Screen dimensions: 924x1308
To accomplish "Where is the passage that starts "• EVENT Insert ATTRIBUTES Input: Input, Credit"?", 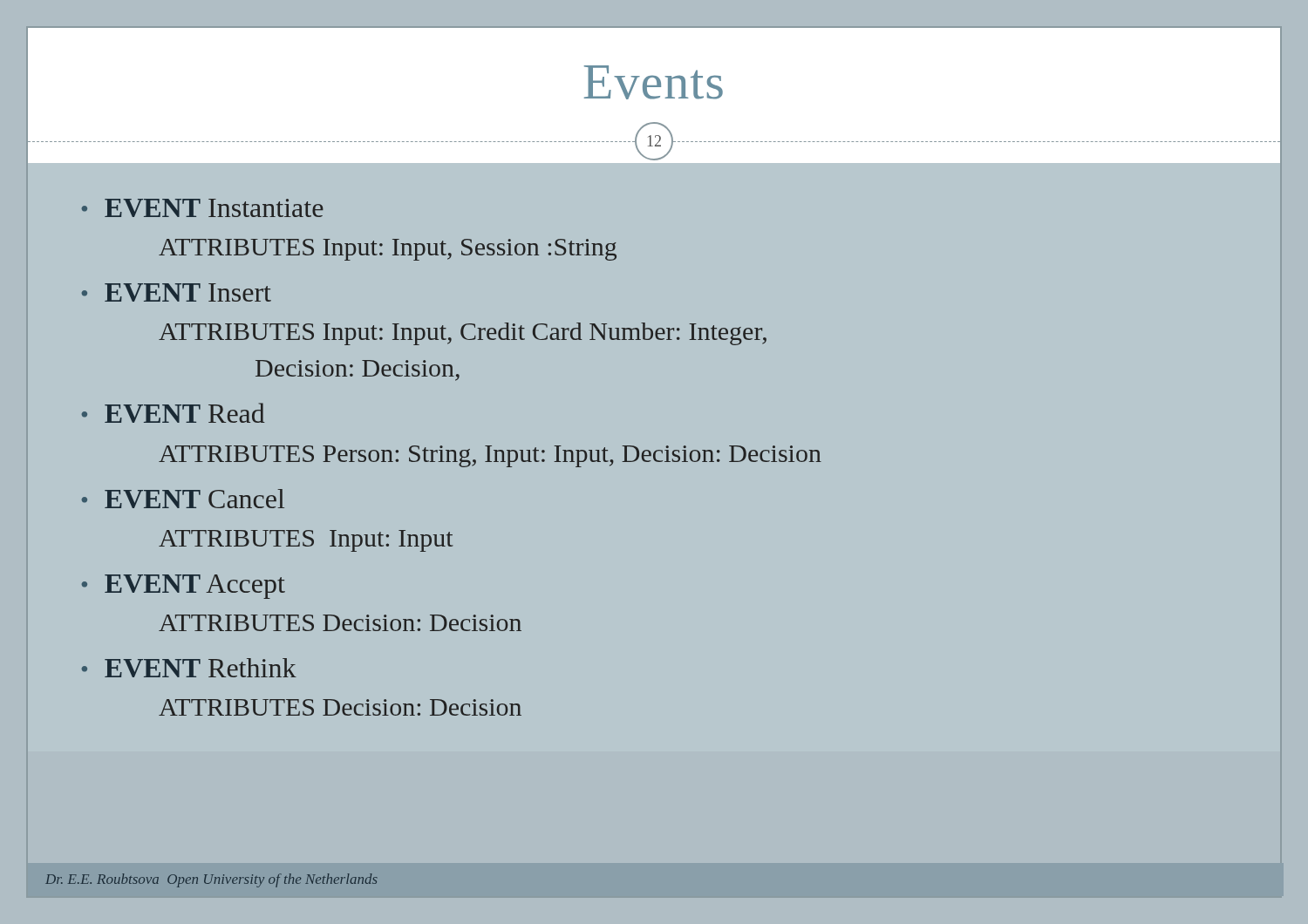I will (654, 330).
